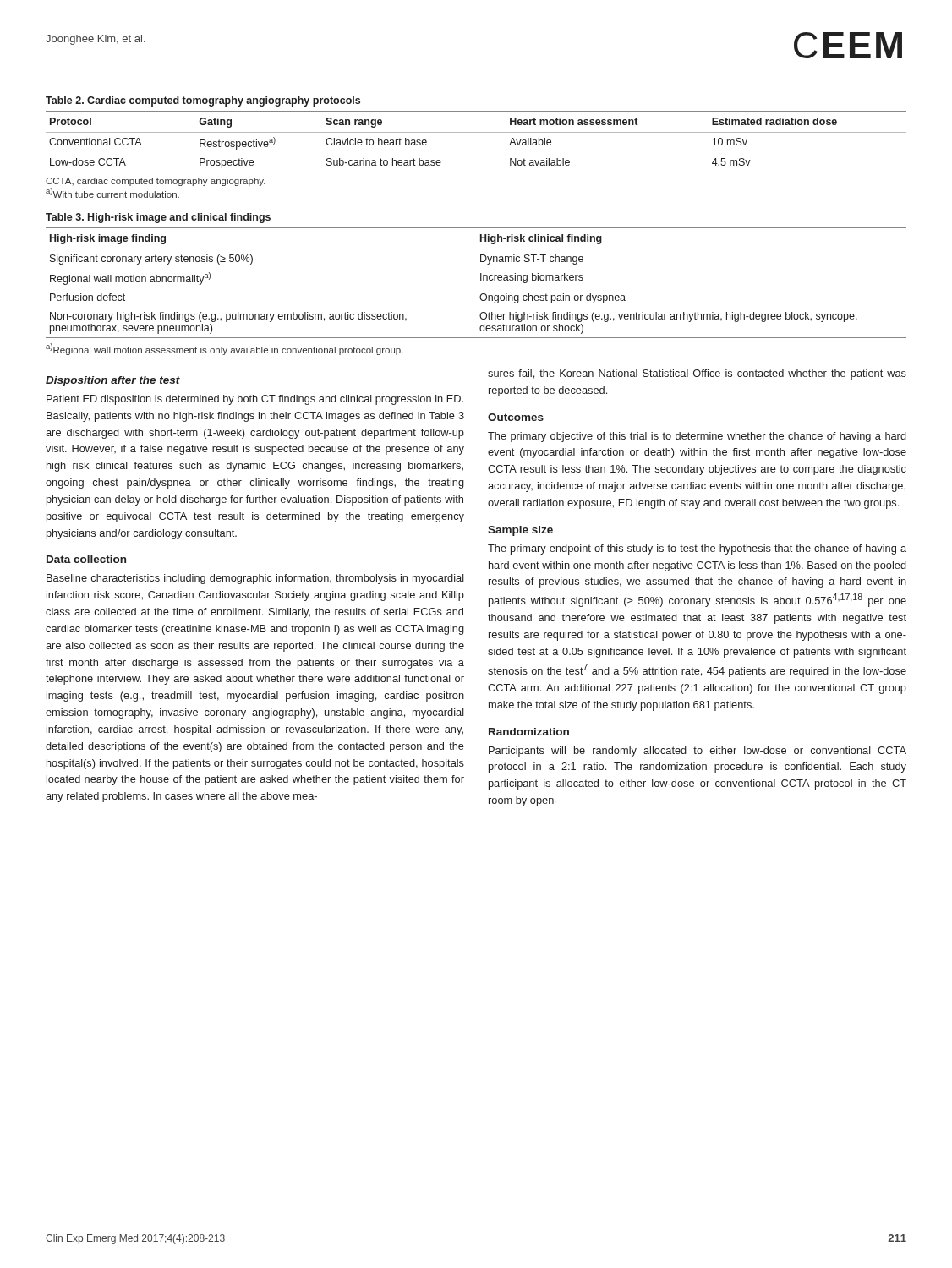The image size is (952, 1268).
Task: Point to the block beginning "sures fail, the Korean"
Action: 697,382
